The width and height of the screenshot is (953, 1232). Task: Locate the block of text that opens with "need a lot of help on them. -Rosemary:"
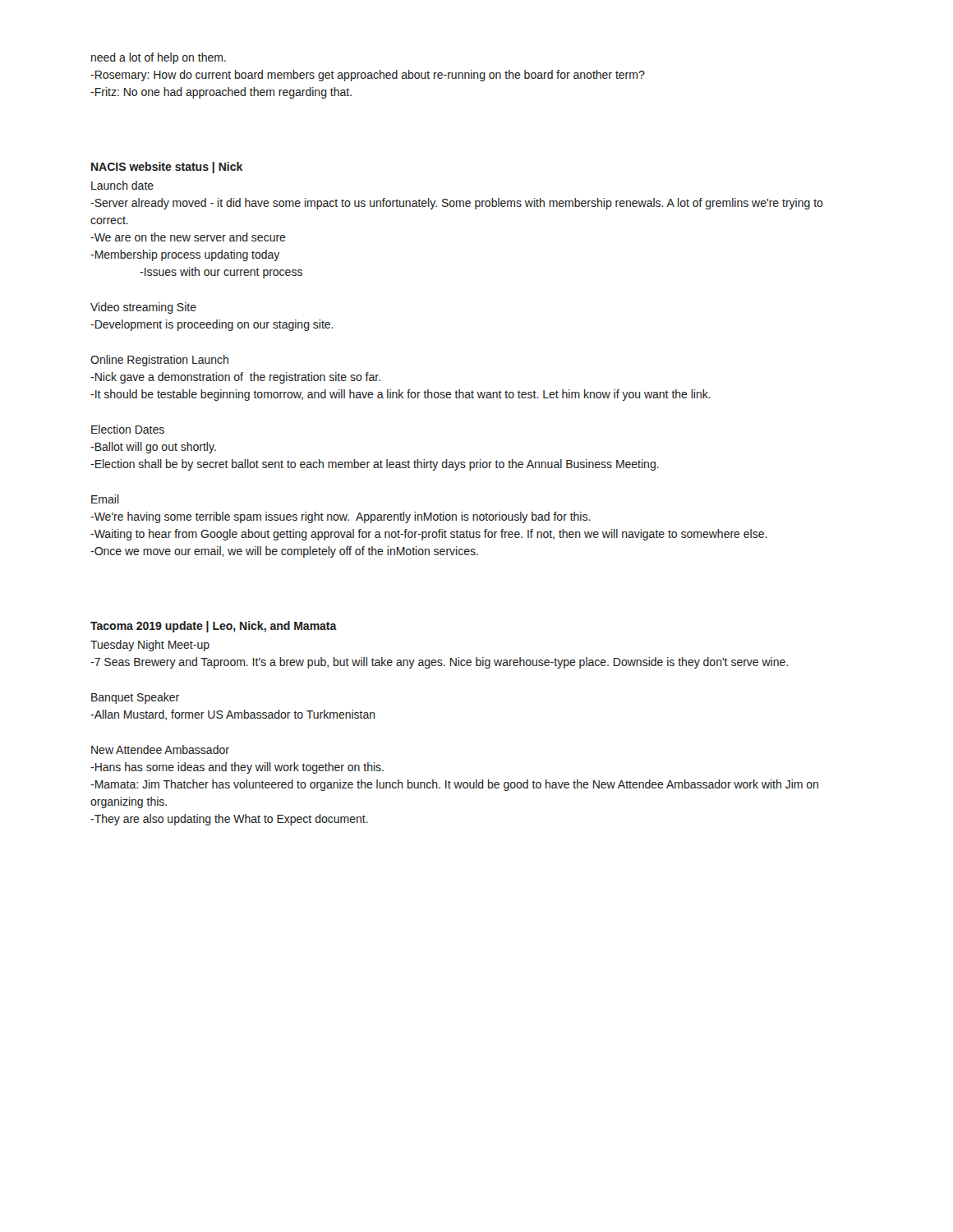point(368,75)
